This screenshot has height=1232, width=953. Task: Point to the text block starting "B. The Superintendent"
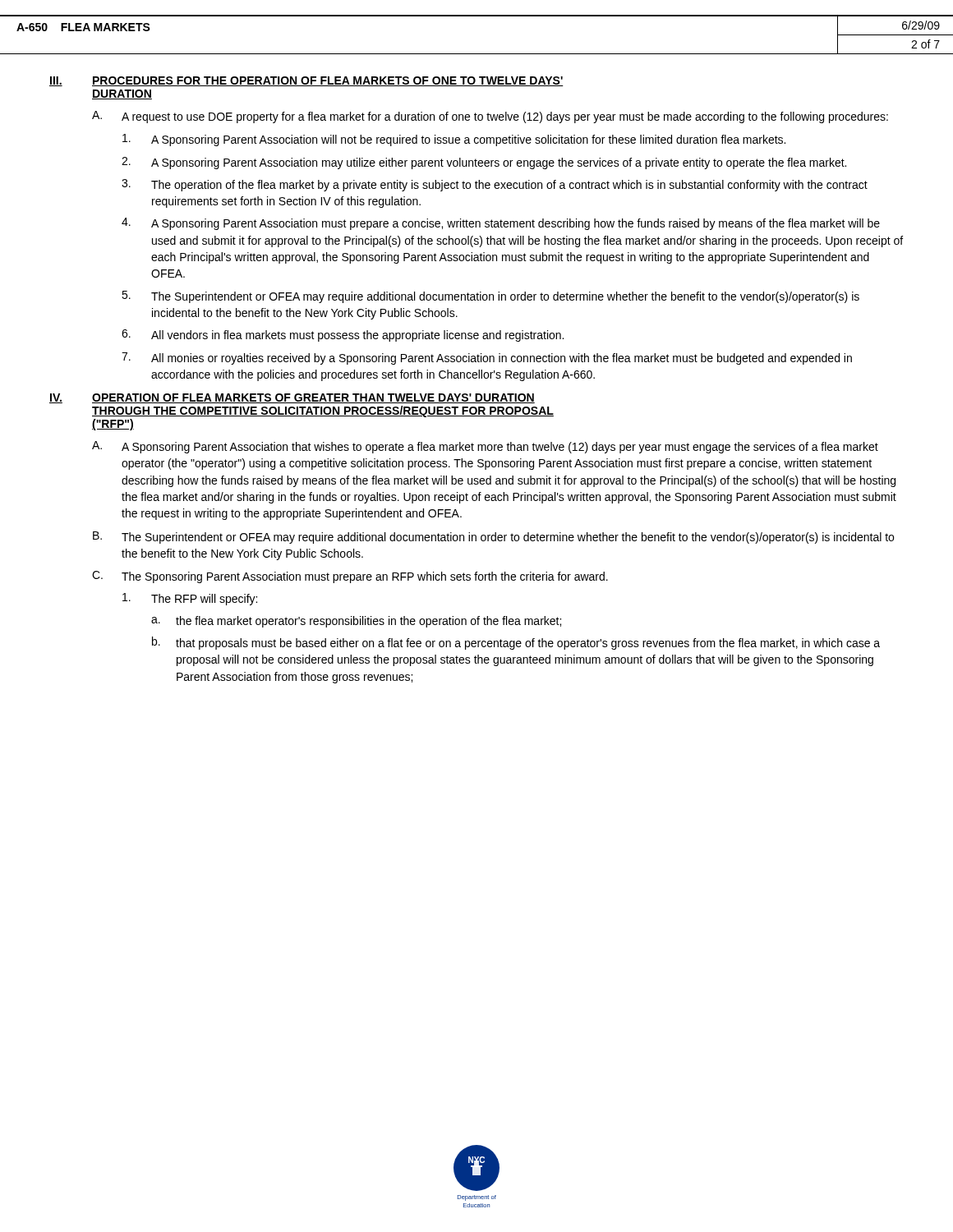point(476,545)
